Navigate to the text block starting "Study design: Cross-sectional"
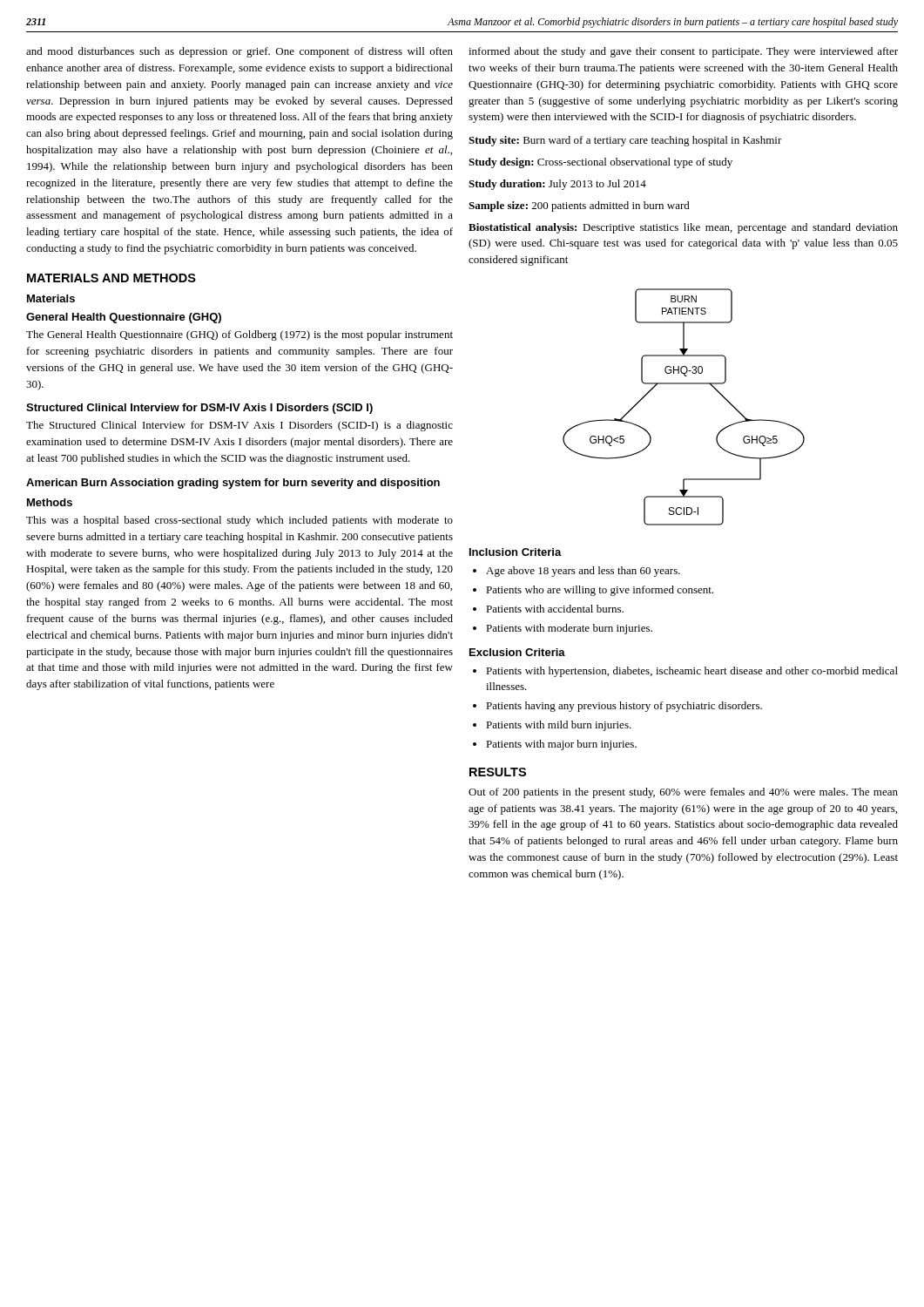Image resolution: width=924 pixels, height=1307 pixels. click(x=683, y=162)
